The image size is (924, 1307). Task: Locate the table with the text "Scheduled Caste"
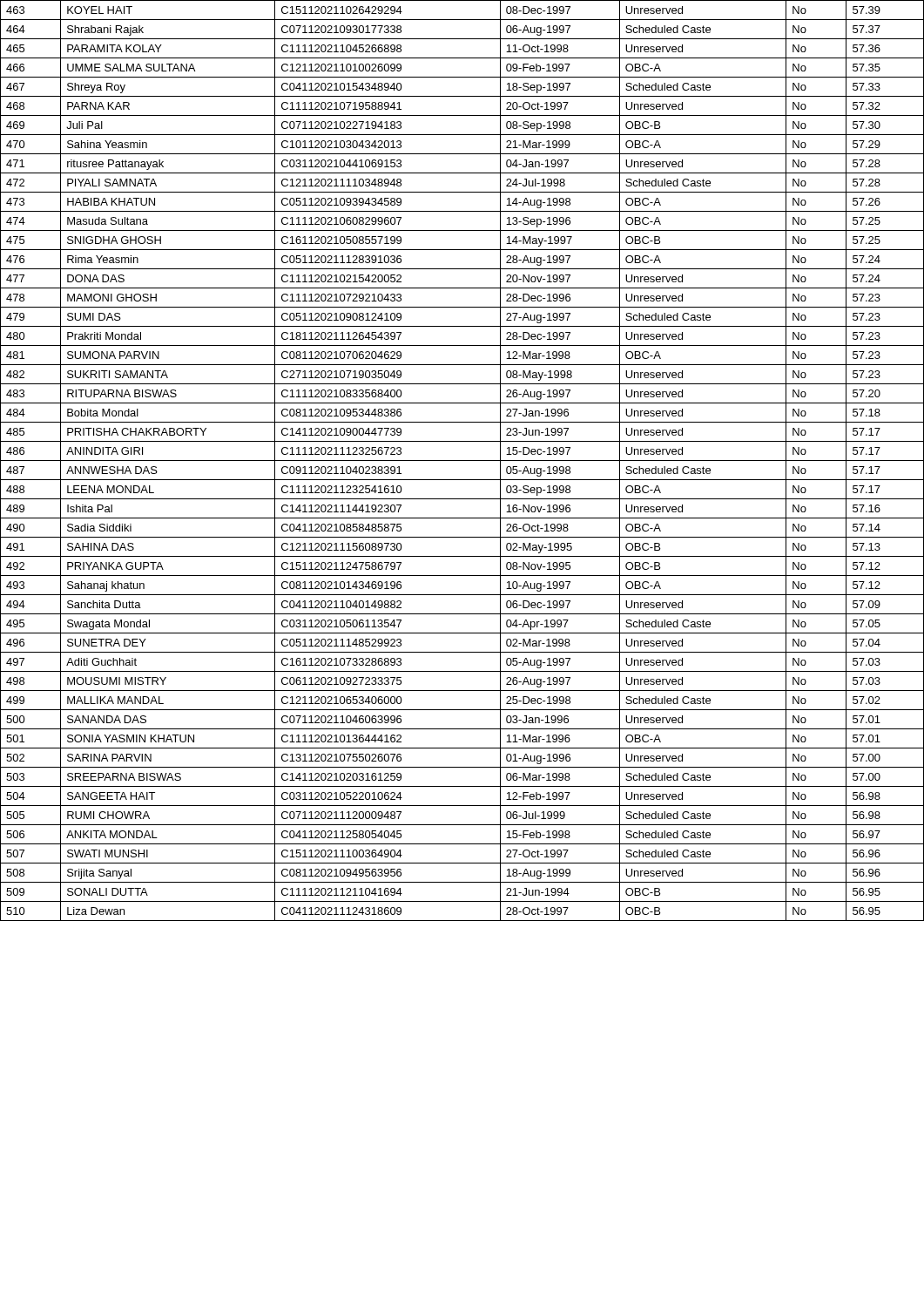tap(462, 461)
